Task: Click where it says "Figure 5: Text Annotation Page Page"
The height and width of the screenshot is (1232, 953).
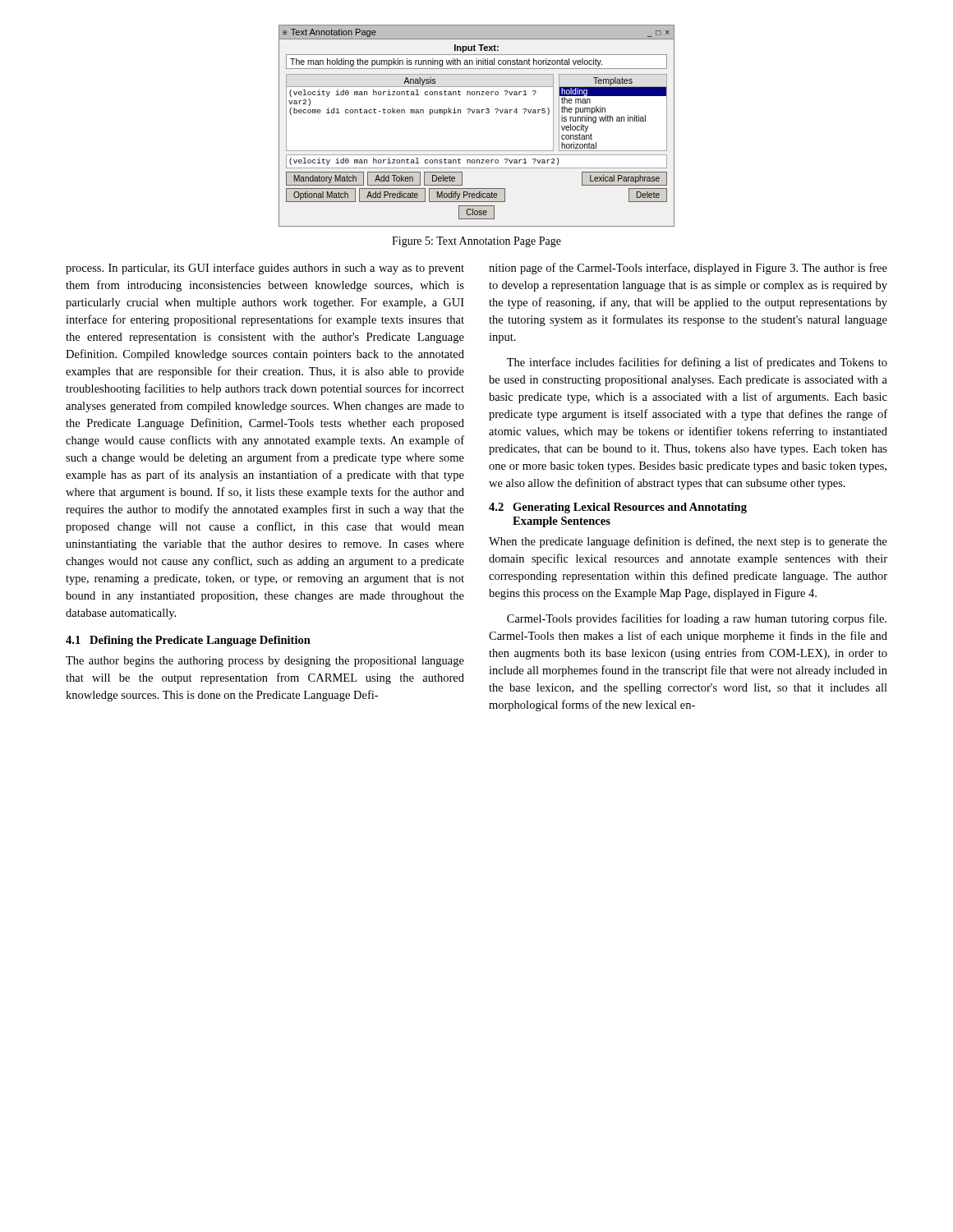Action: point(476,241)
